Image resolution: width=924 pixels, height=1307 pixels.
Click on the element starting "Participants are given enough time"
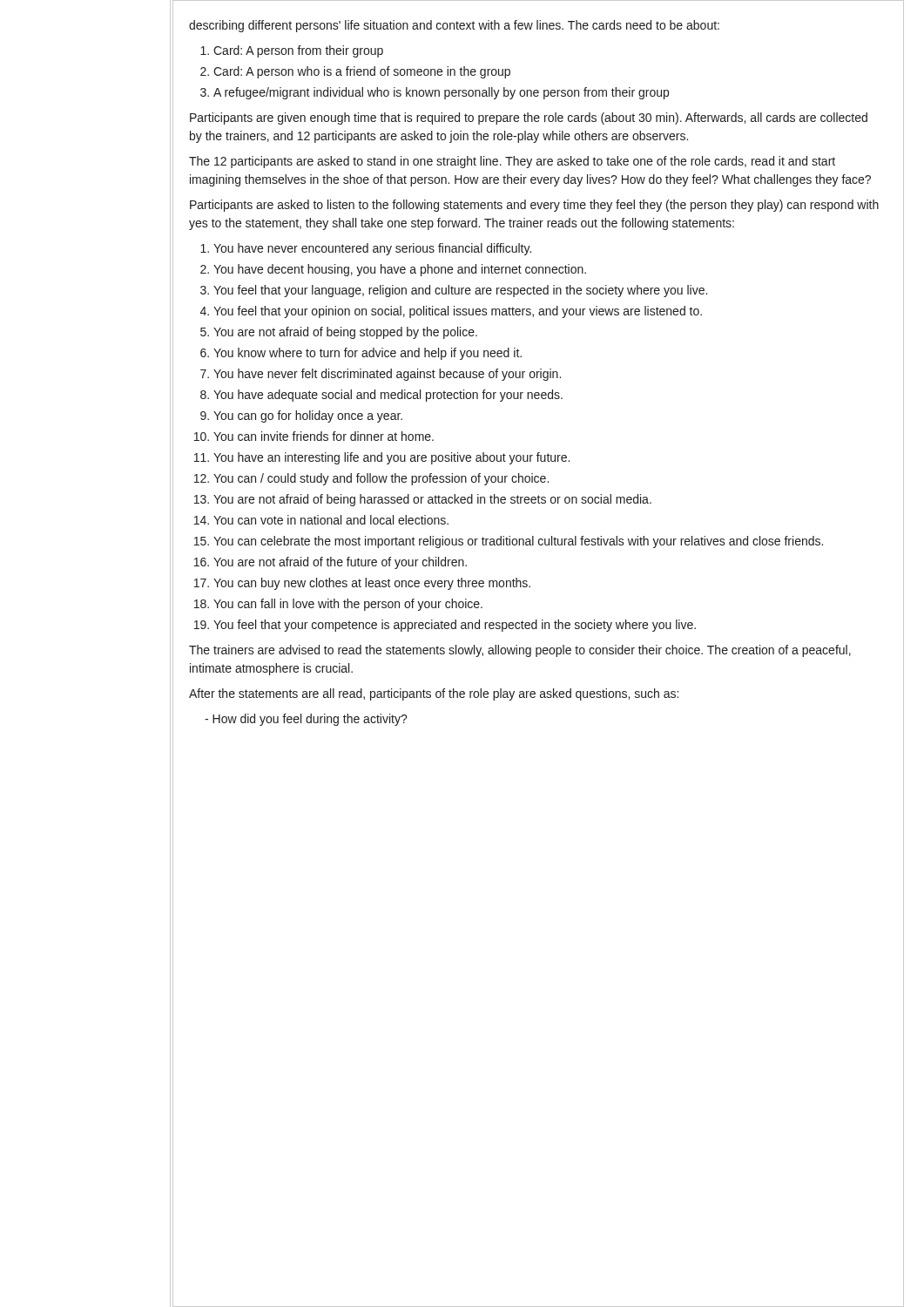click(536, 127)
